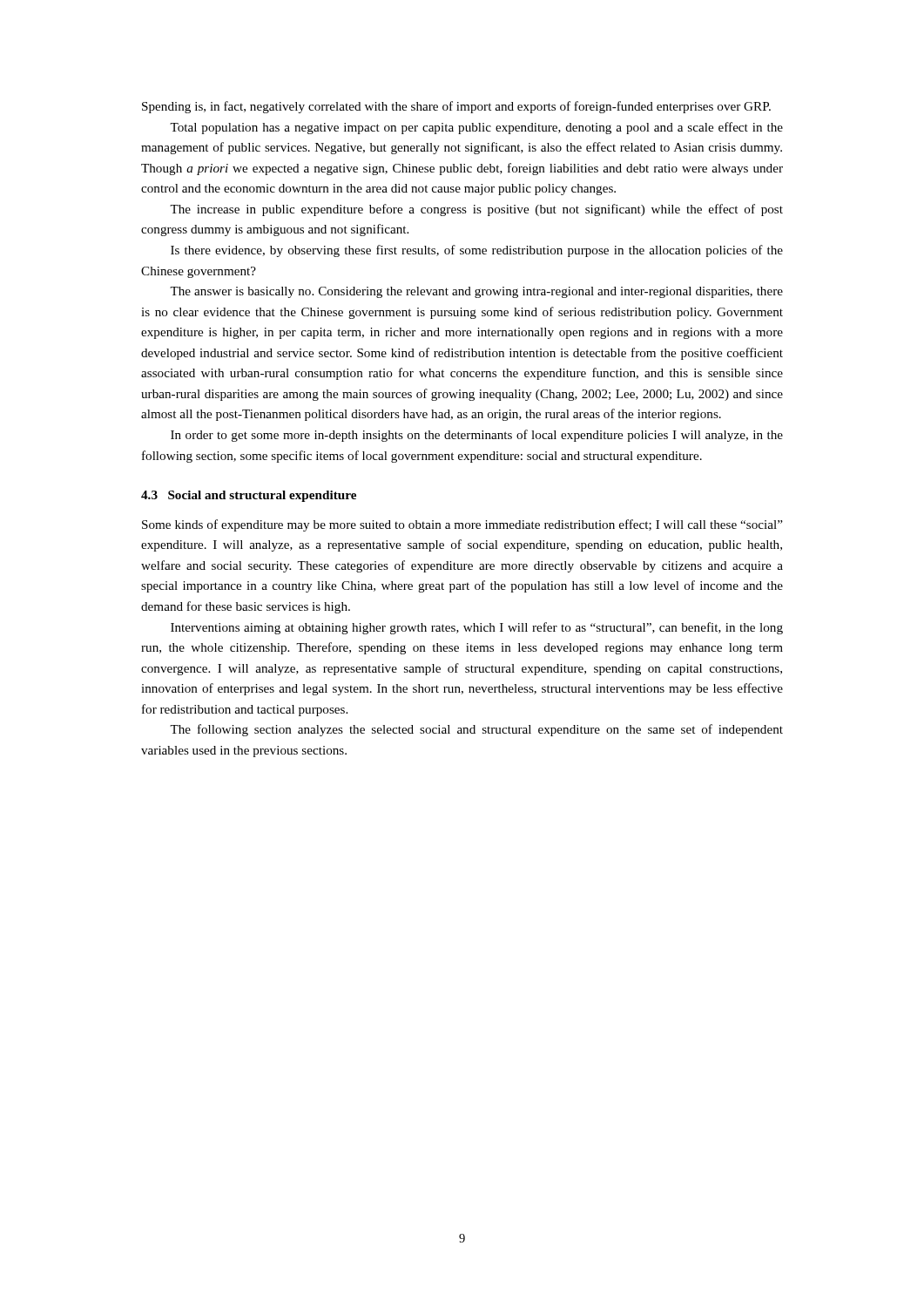Viewport: 924px width, 1307px height.
Task: Click on the text block with the text "Some kinds of expenditure may be more suited"
Action: [462, 565]
